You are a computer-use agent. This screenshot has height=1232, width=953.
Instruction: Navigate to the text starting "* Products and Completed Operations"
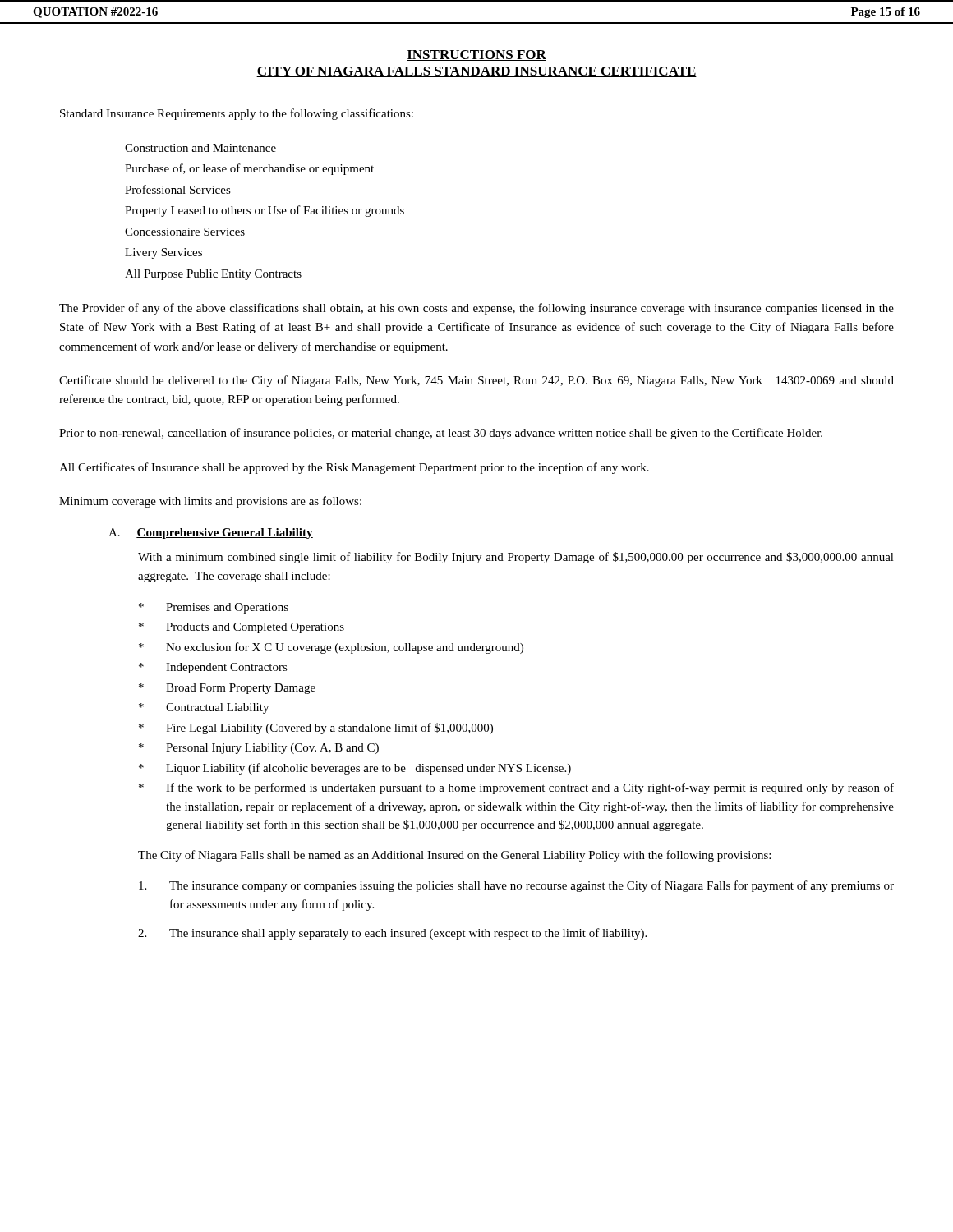(x=242, y=628)
